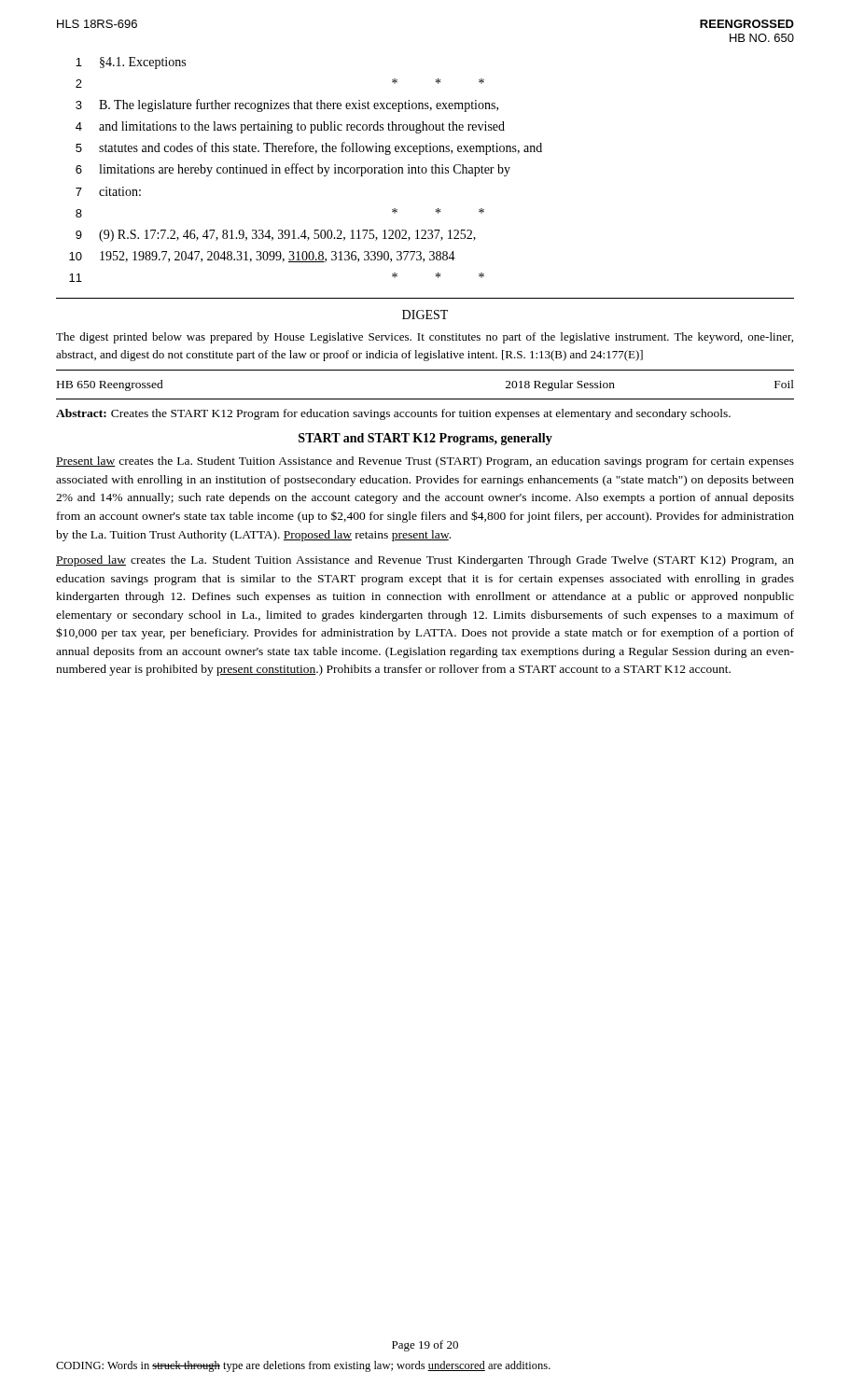The height and width of the screenshot is (1400, 850).
Task: Locate the table with the text "2018 Regular Session"
Action: [425, 384]
